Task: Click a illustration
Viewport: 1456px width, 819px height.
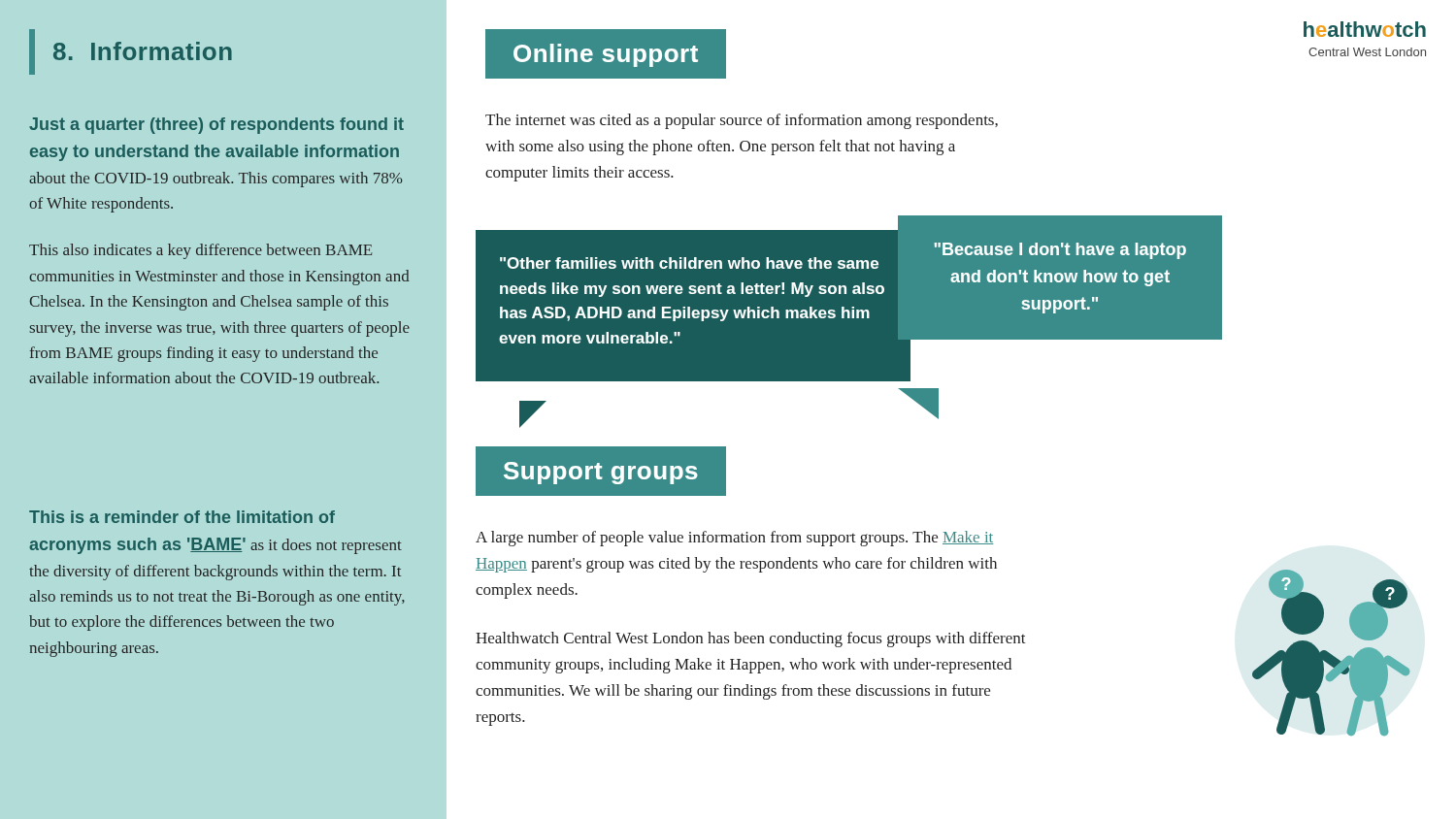Action: (1330, 640)
